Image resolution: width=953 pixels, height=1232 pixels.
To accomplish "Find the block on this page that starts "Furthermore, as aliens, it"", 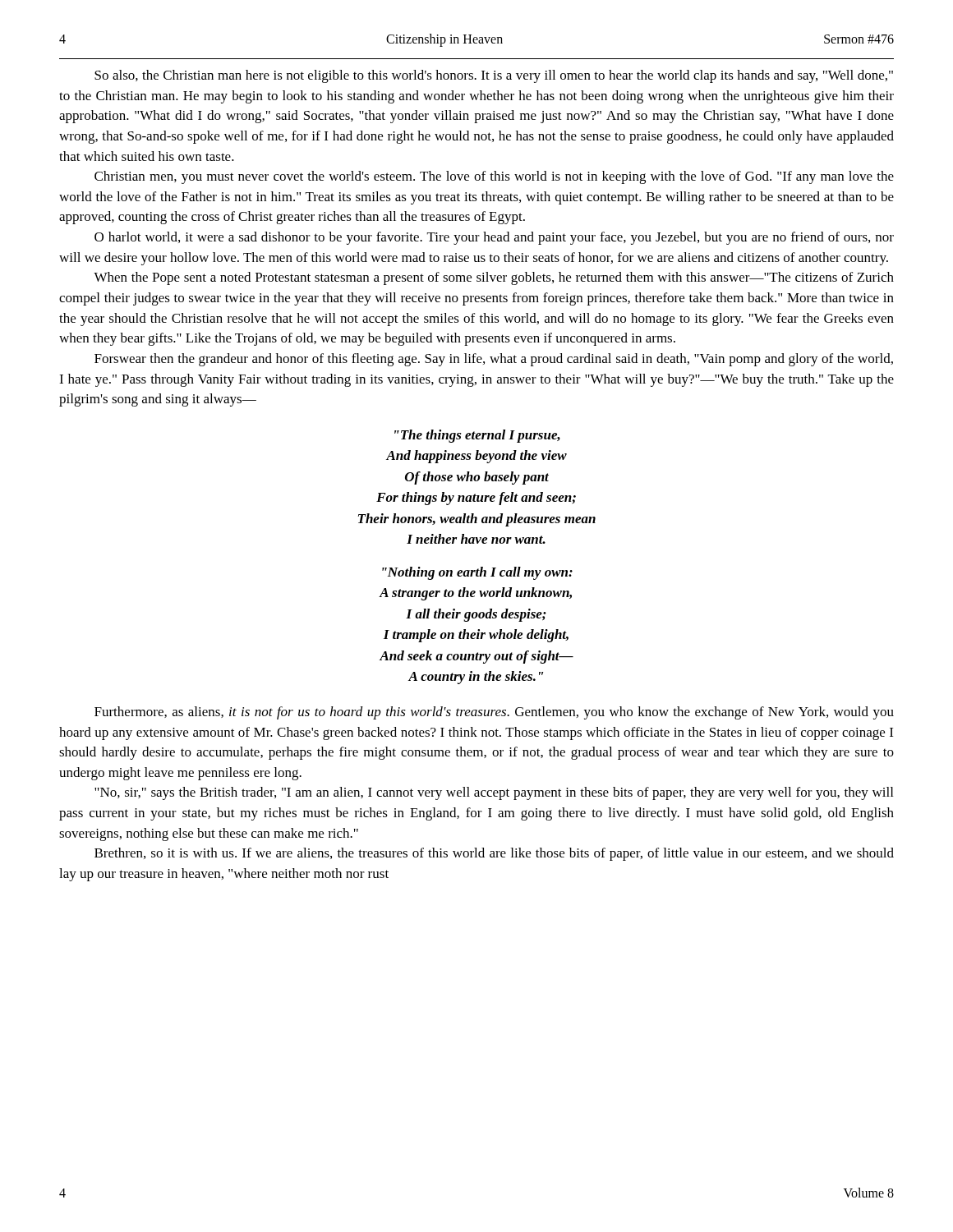I will point(476,743).
